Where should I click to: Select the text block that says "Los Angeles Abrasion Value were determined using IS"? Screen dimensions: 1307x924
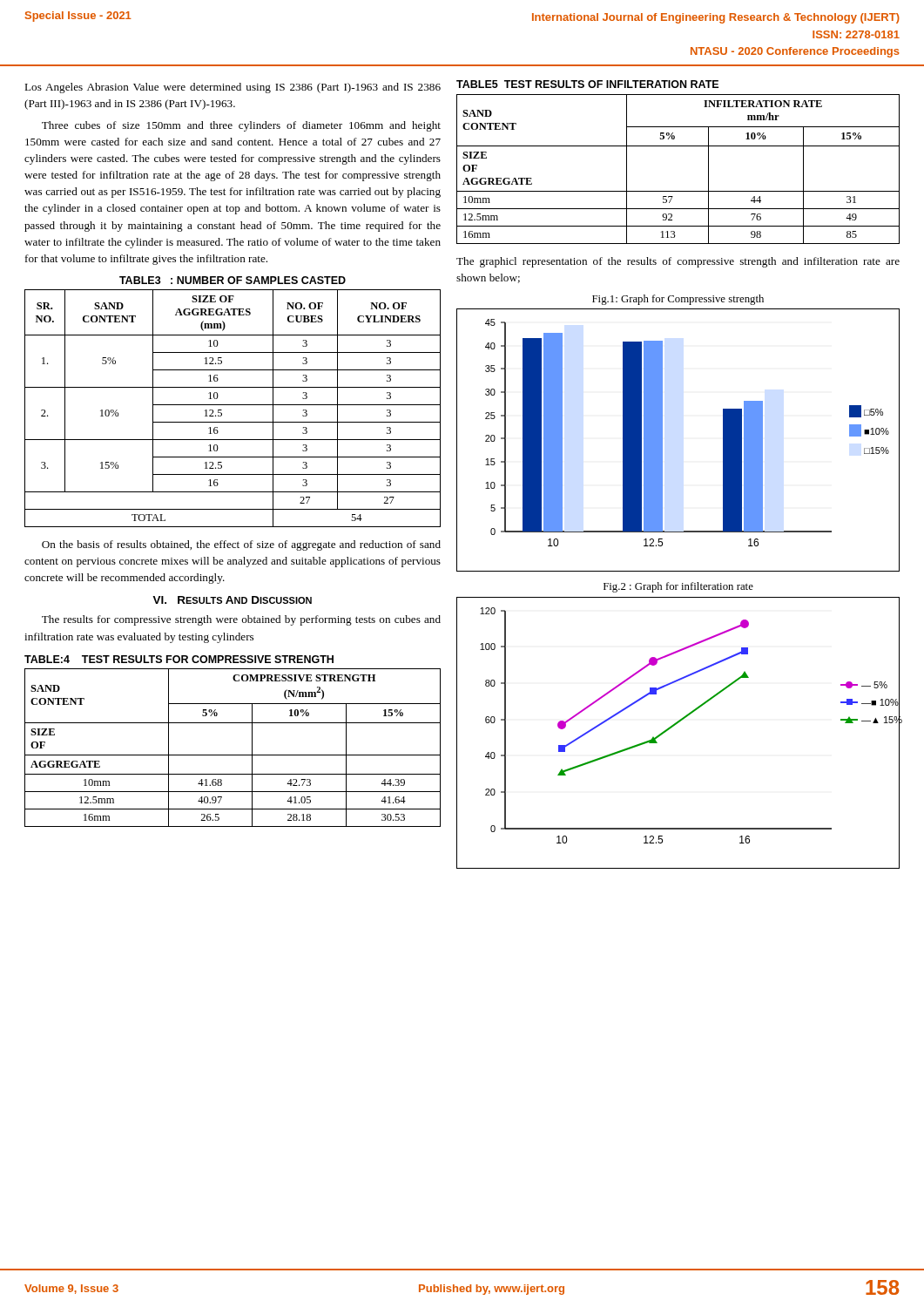[x=233, y=172]
